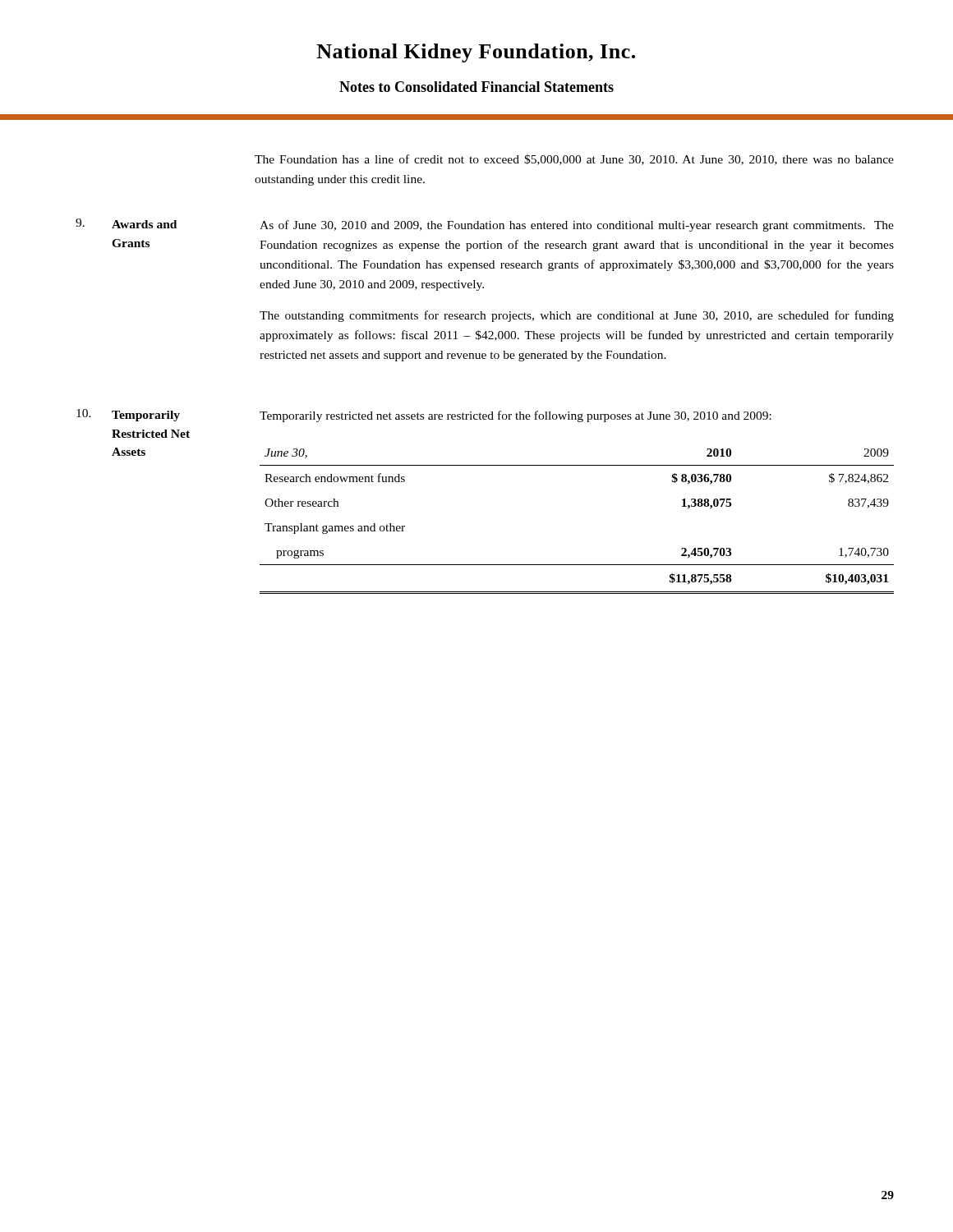This screenshot has width=953, height=1232.
Task: Point to the block starting "Awards andGrants"
Action: pyautogui.click(x=144, y=233)
